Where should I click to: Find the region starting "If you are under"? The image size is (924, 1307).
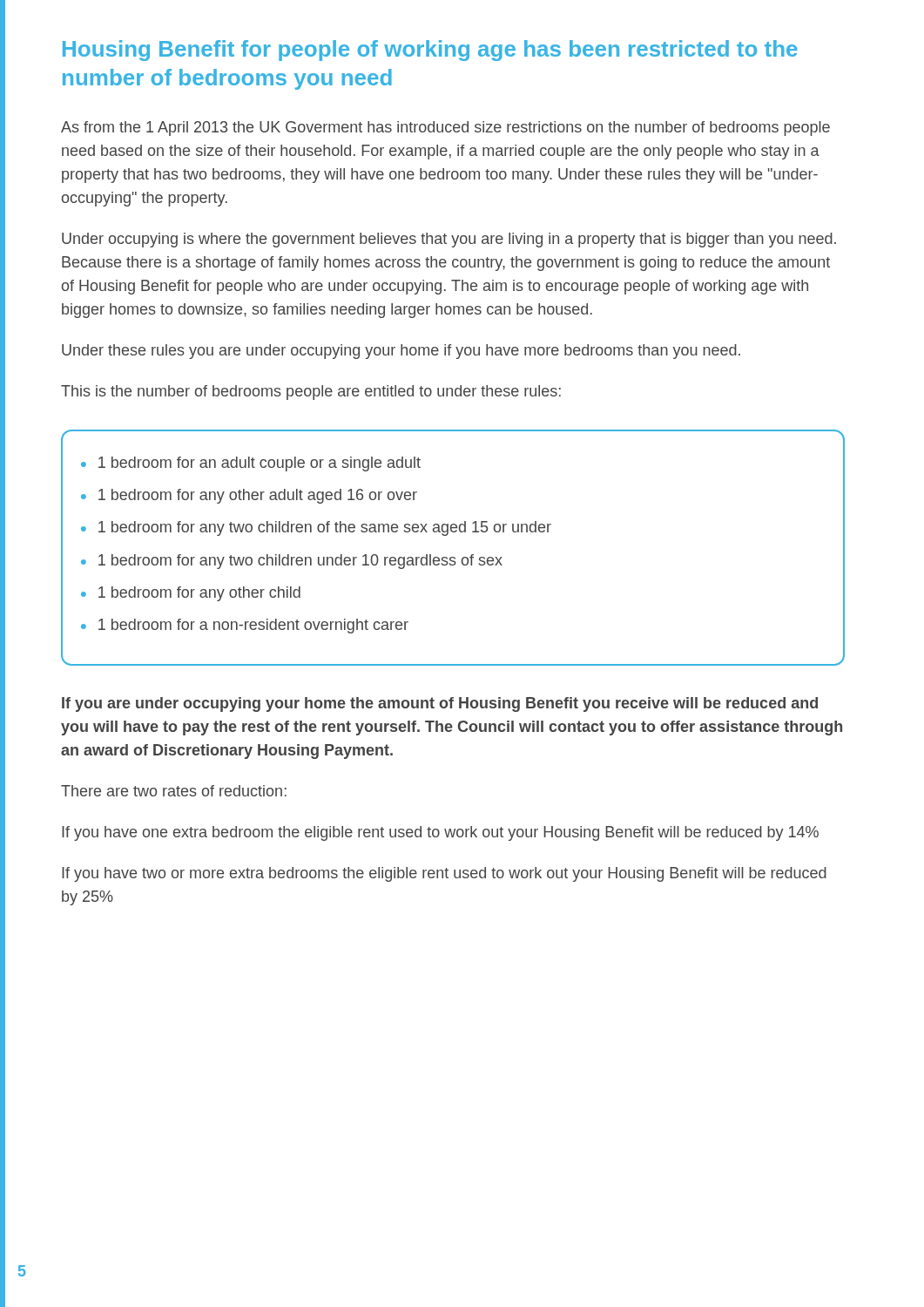click(x=452, y=727)
